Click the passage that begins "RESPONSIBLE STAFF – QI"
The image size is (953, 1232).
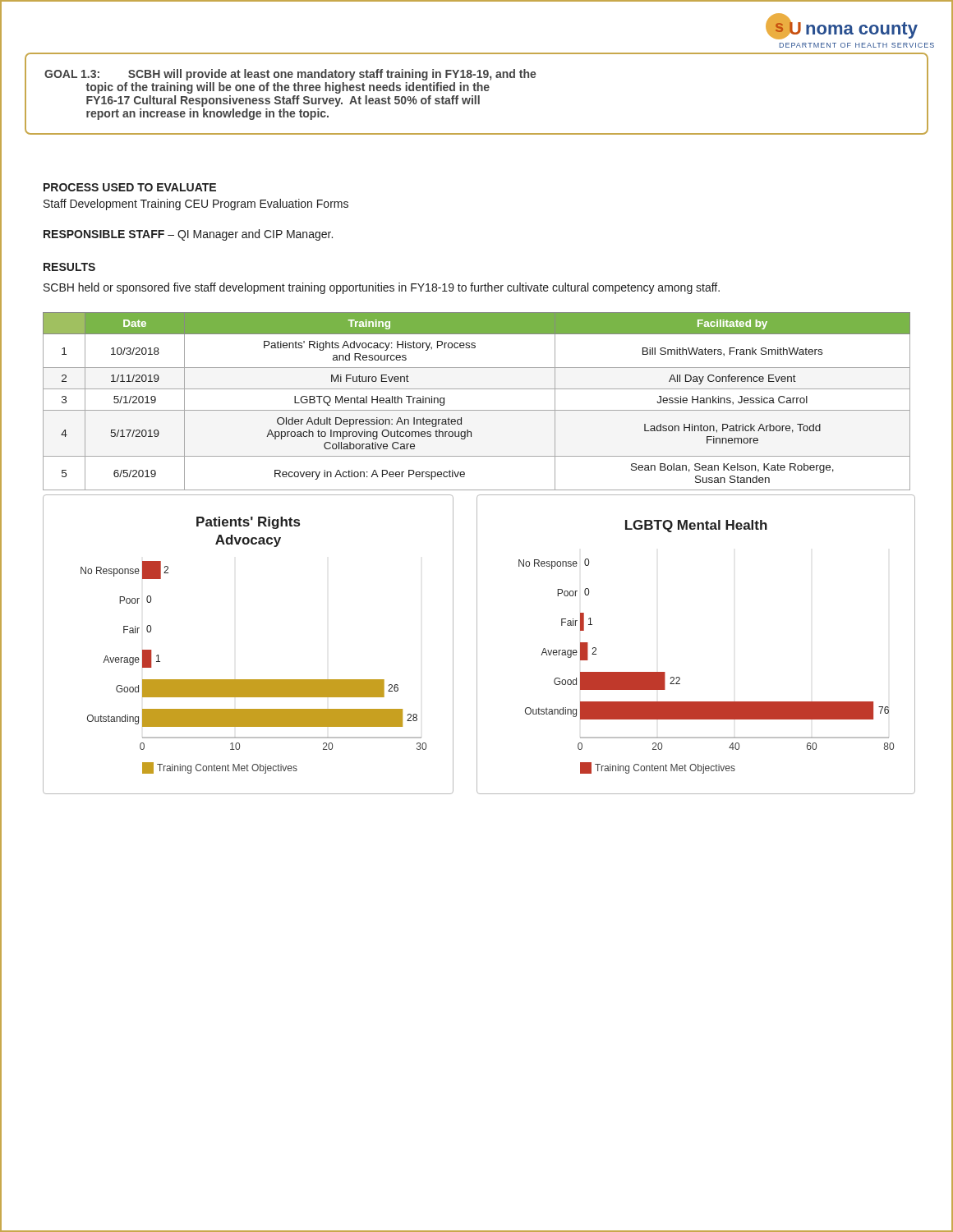click(x=188, y=234)
